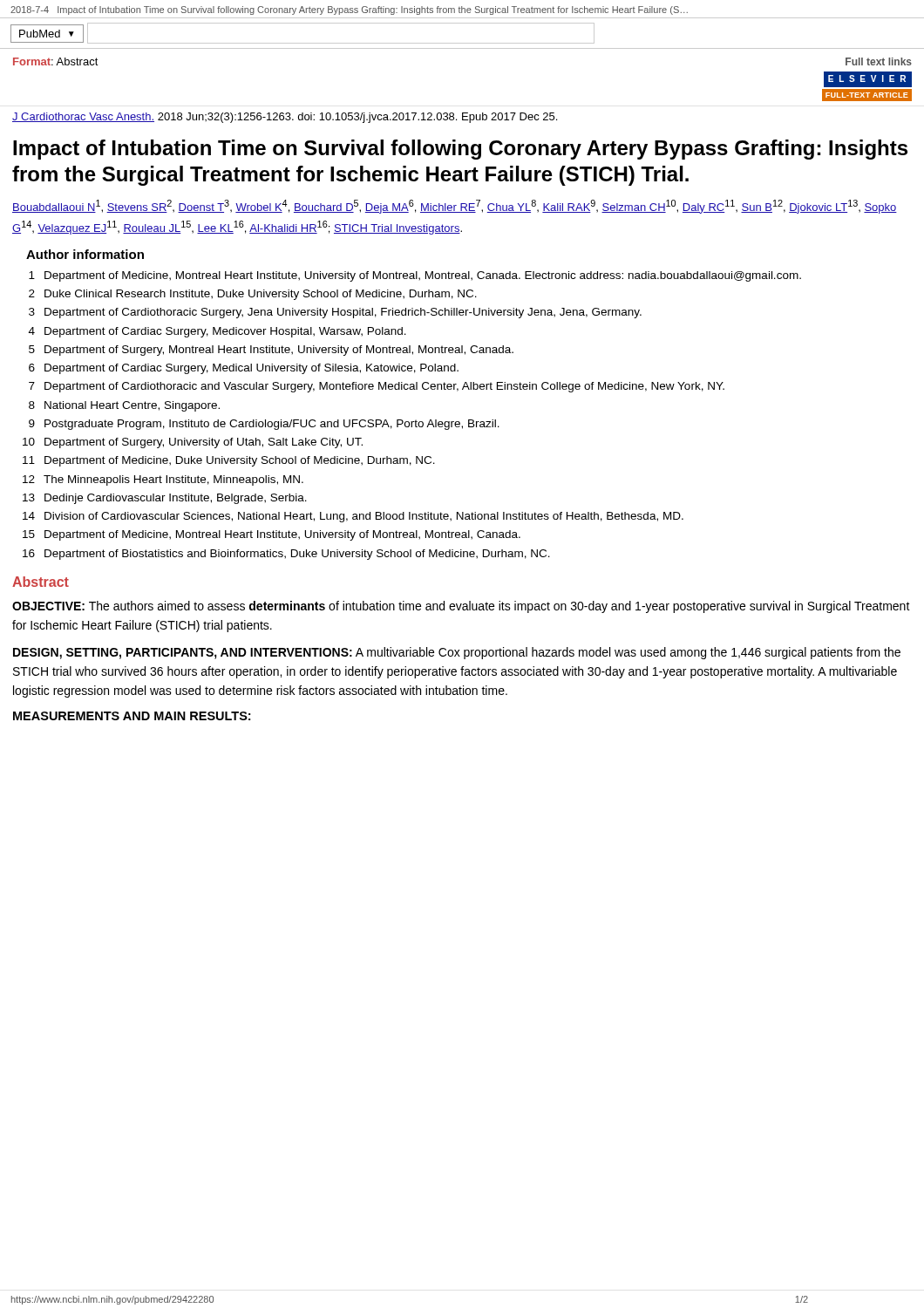This screenshot has width=924, height=1308.
Task: Click the passage that begins "5 Department of Surgery, Montreal Heart"
Action: [x=263, y=350]
